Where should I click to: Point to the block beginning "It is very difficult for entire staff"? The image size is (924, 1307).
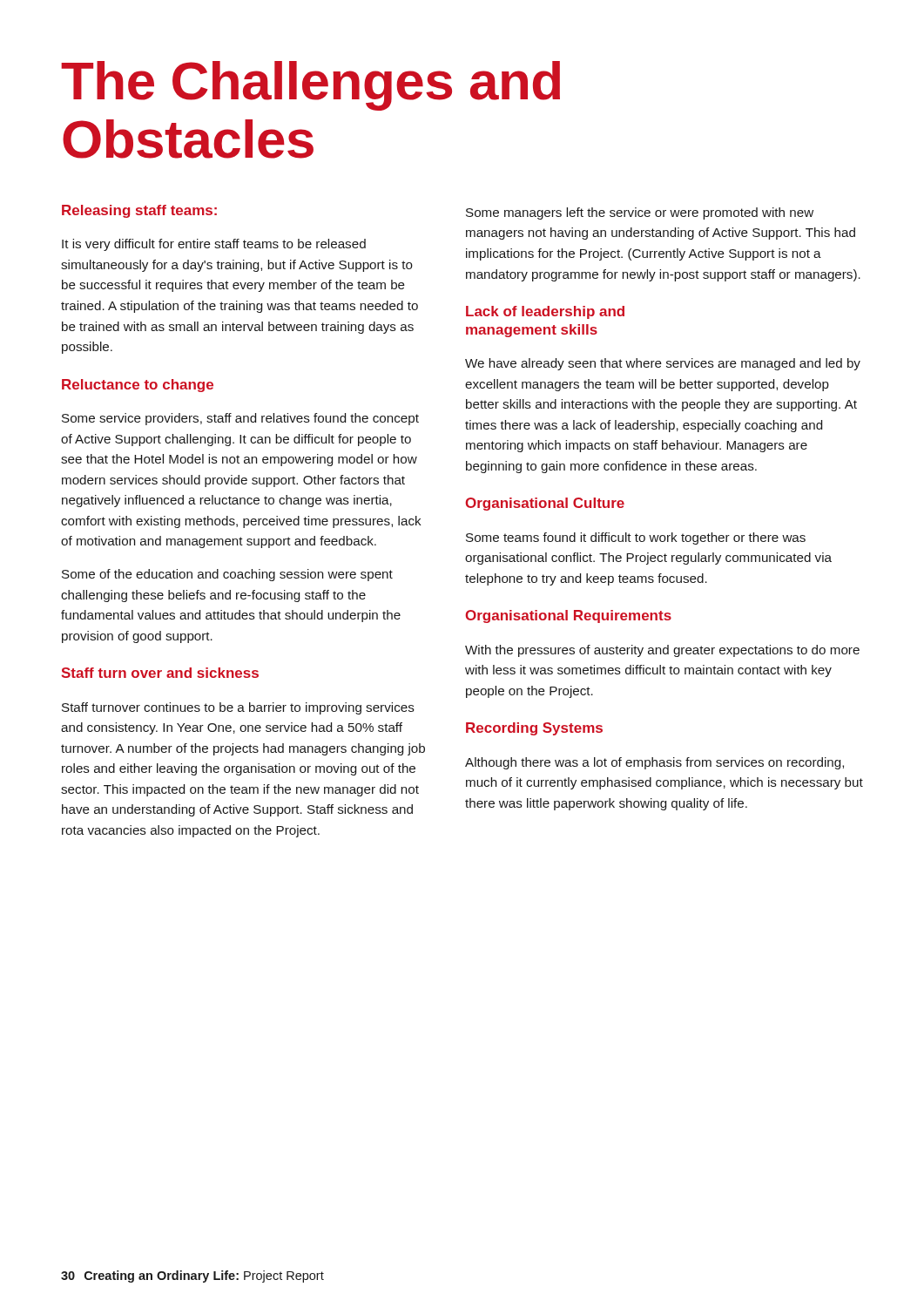(245, 295)
